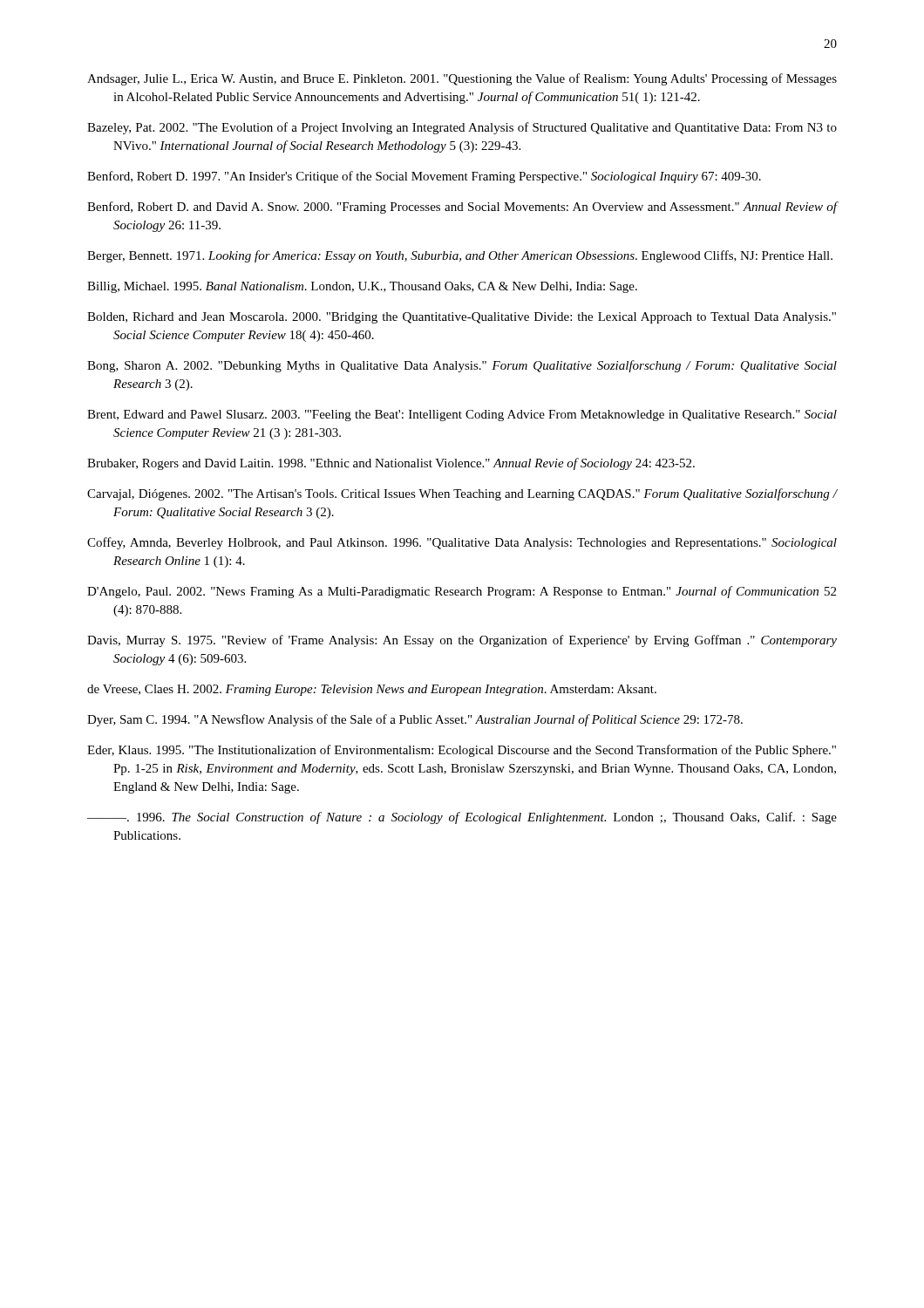This screenshot has width=924, height=1308.
Task: Navigate to the passage starting "Eder, Klaus. 1995. "The Institutionalization of Environmentalism: Ecological"
Action: 462,768
